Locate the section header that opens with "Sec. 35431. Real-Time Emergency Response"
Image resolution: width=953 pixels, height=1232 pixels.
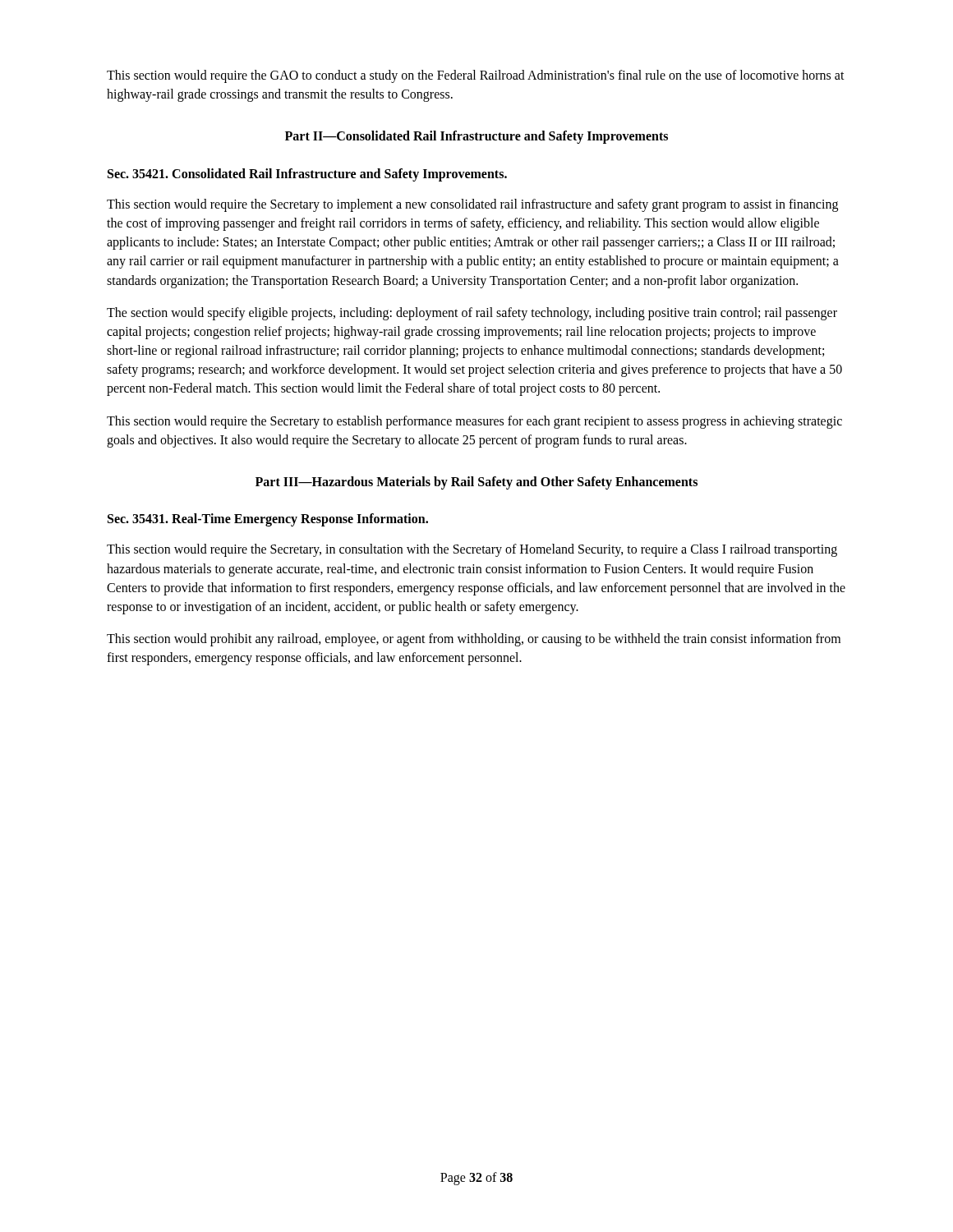click(x=268, y=519)
